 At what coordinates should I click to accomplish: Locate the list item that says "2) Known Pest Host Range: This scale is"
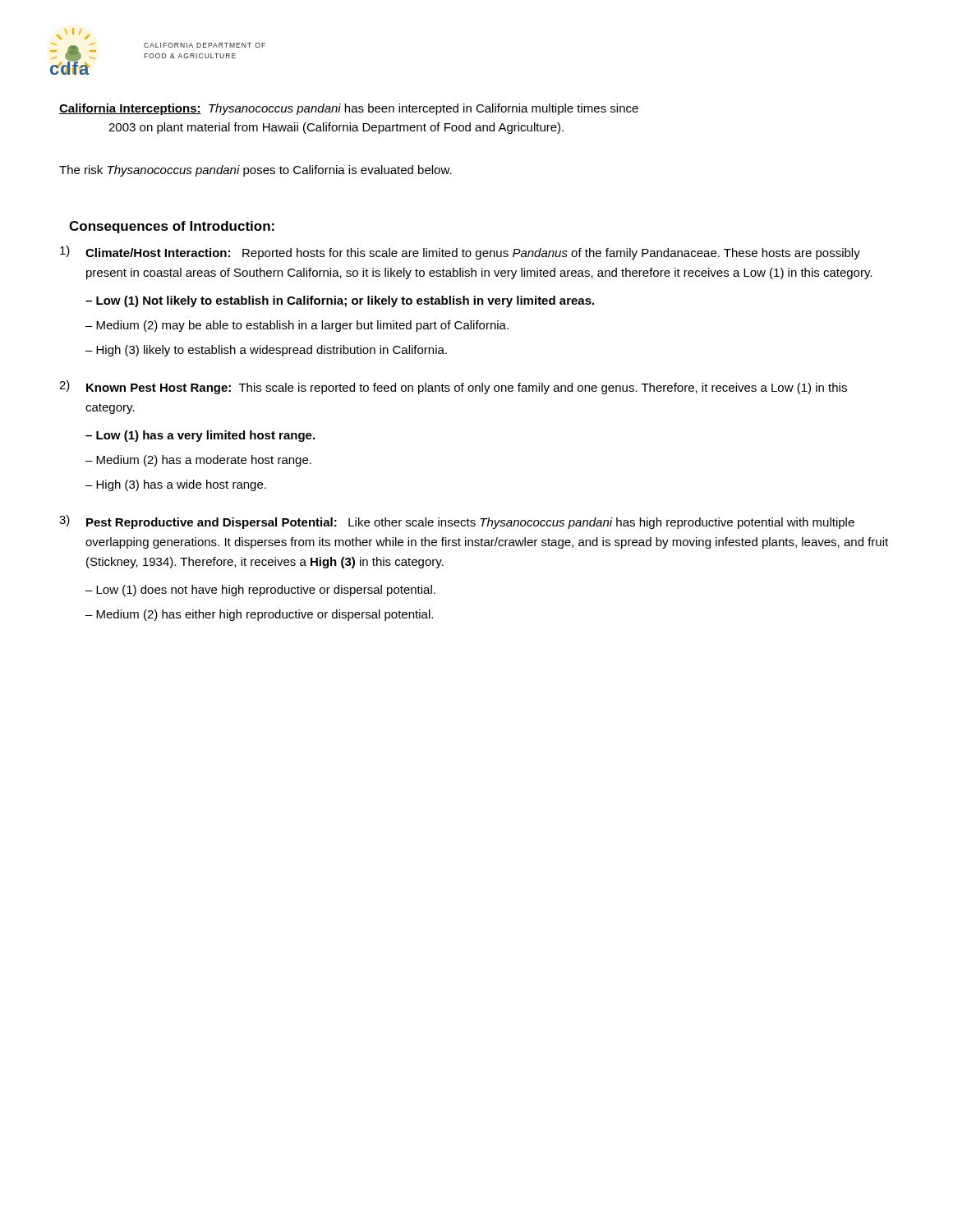453,387
